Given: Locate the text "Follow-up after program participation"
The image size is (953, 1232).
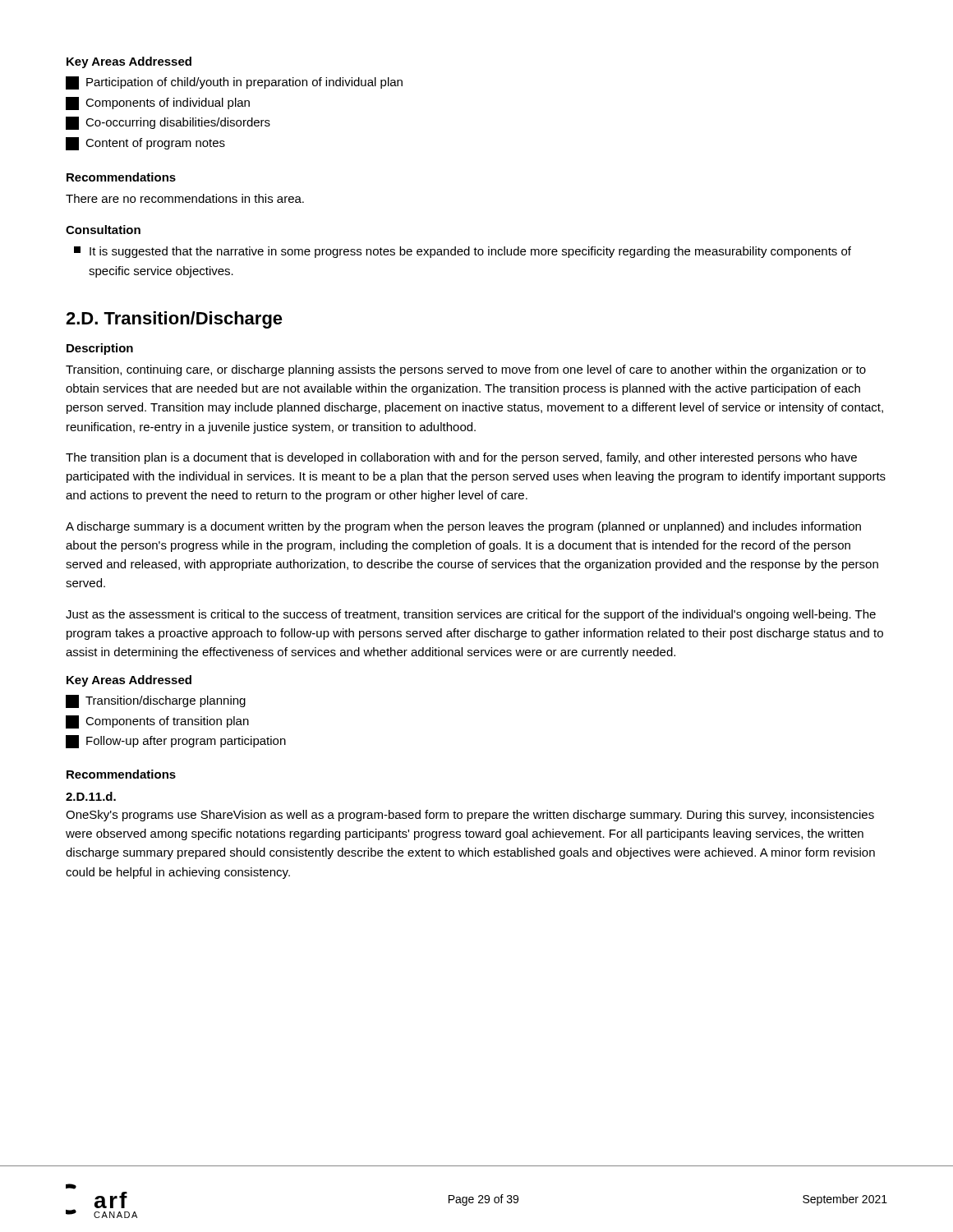Looking at the screenshot, I should 176,741.
